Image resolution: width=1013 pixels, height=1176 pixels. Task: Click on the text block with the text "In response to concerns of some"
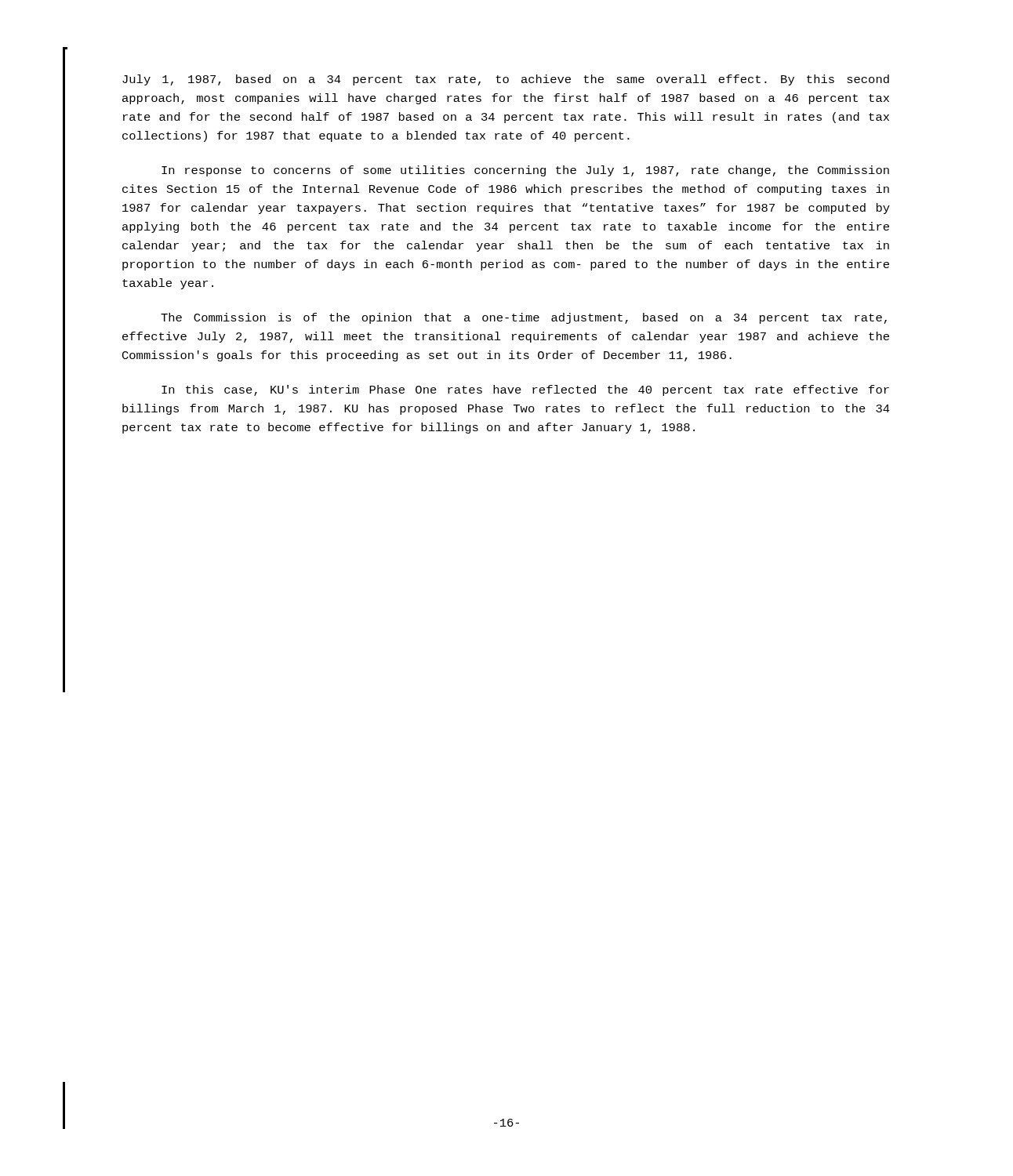point(506,227)
